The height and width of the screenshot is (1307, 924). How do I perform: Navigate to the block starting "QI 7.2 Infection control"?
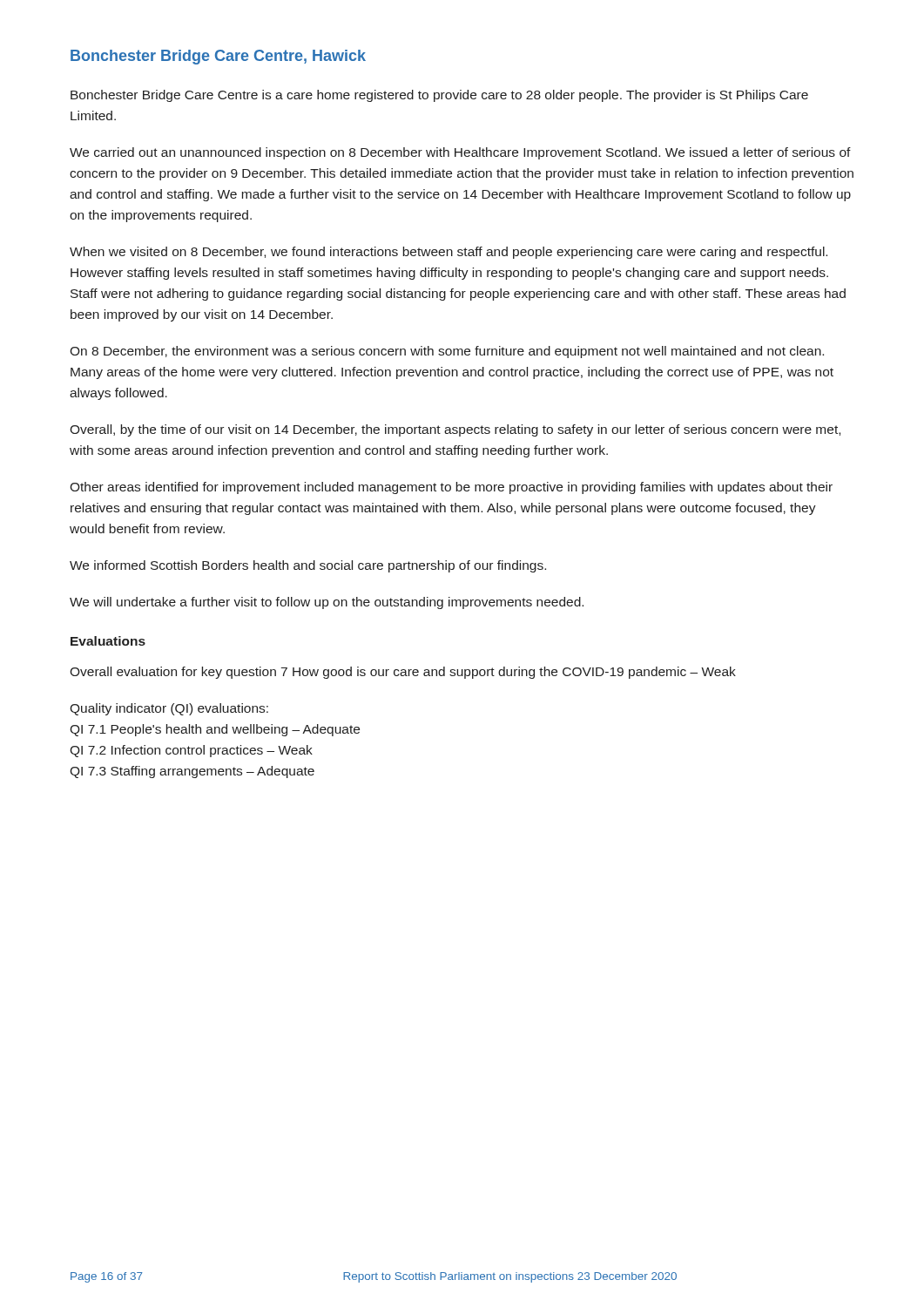191,750
